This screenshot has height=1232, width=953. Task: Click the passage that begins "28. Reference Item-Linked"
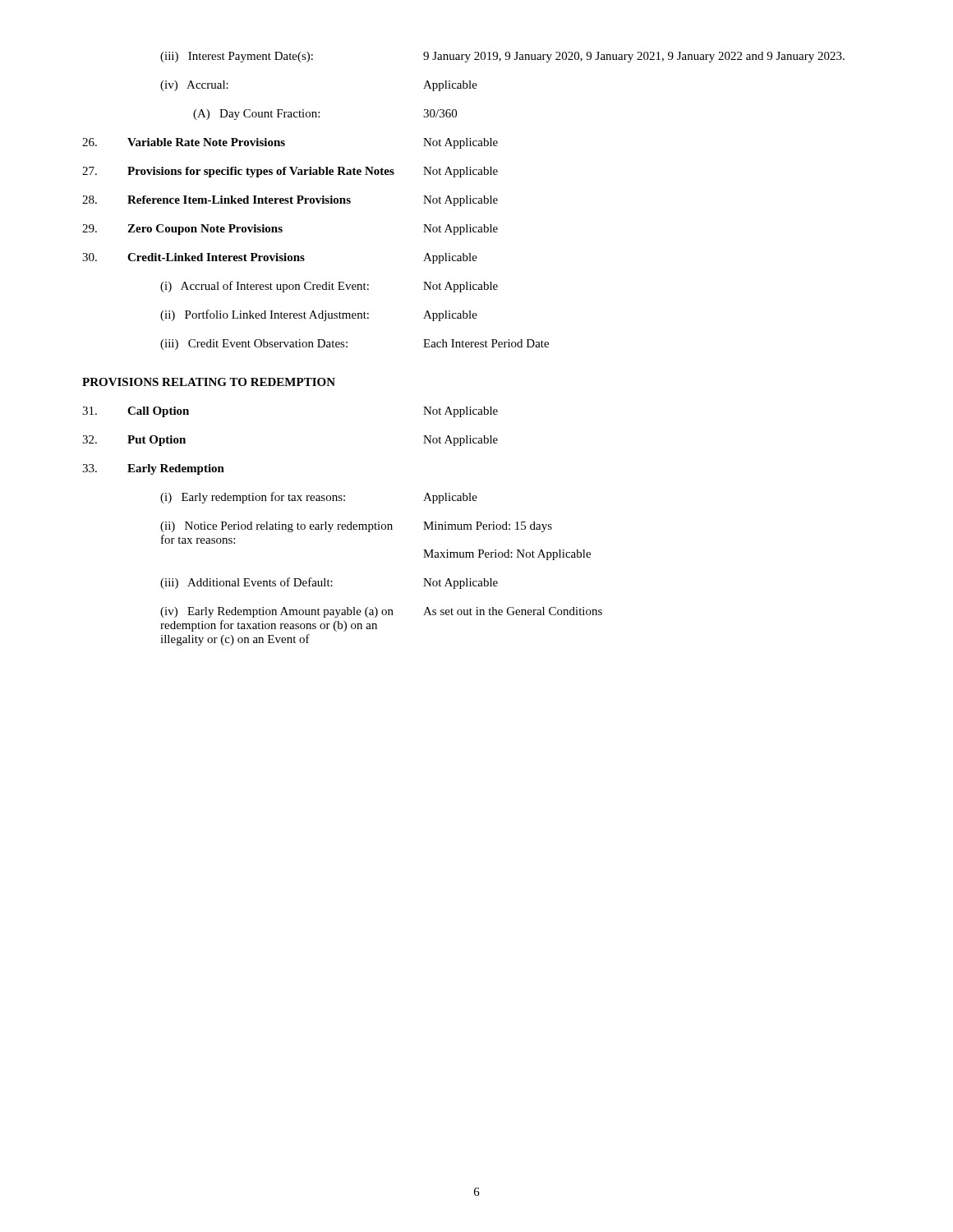pyautogui.click(x=476, y=200)
